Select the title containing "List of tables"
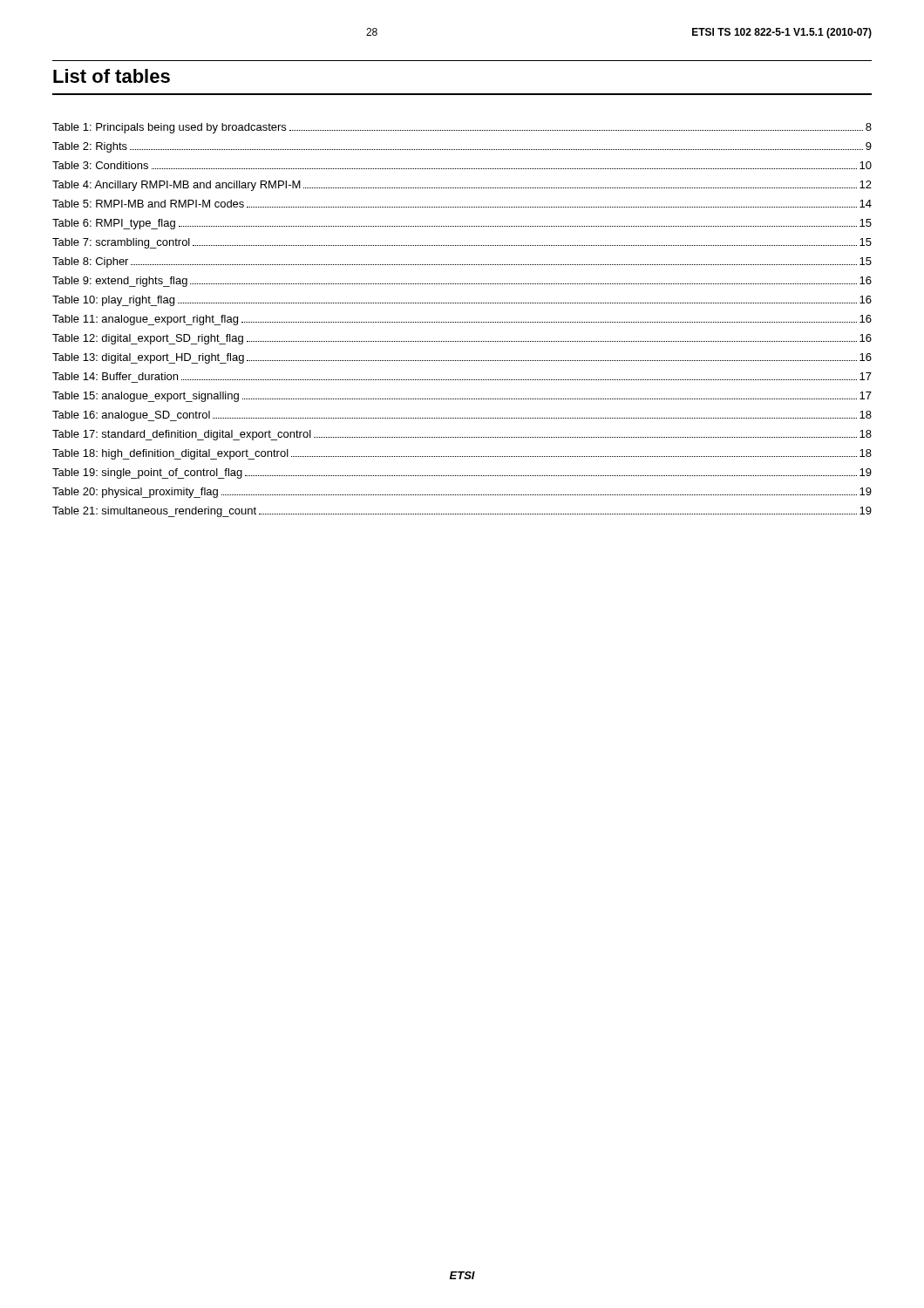The image size is (924, 1308). pyautogui.click(x=112, y=76)
